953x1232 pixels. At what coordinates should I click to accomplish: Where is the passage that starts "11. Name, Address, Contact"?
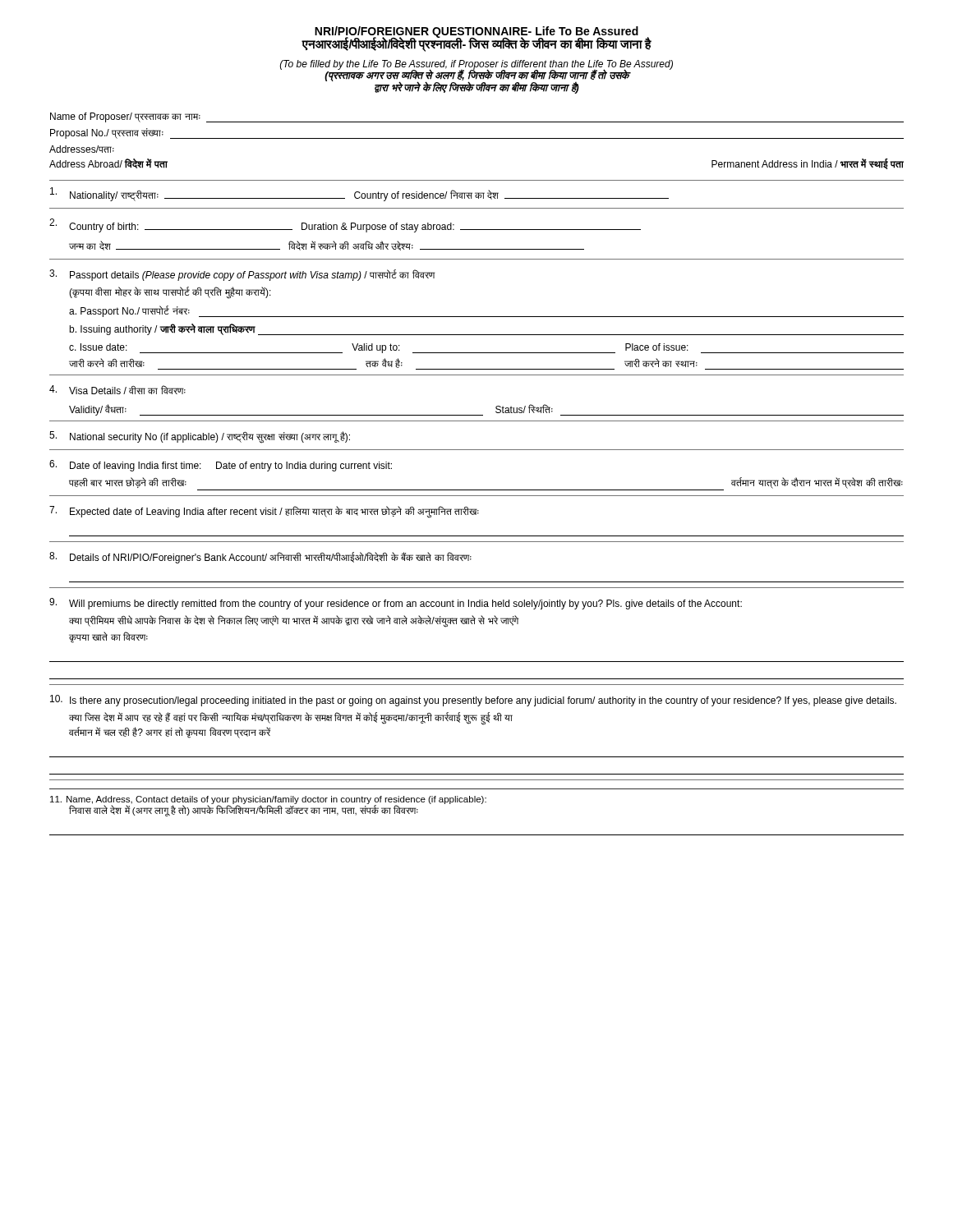tap(268, 806)
